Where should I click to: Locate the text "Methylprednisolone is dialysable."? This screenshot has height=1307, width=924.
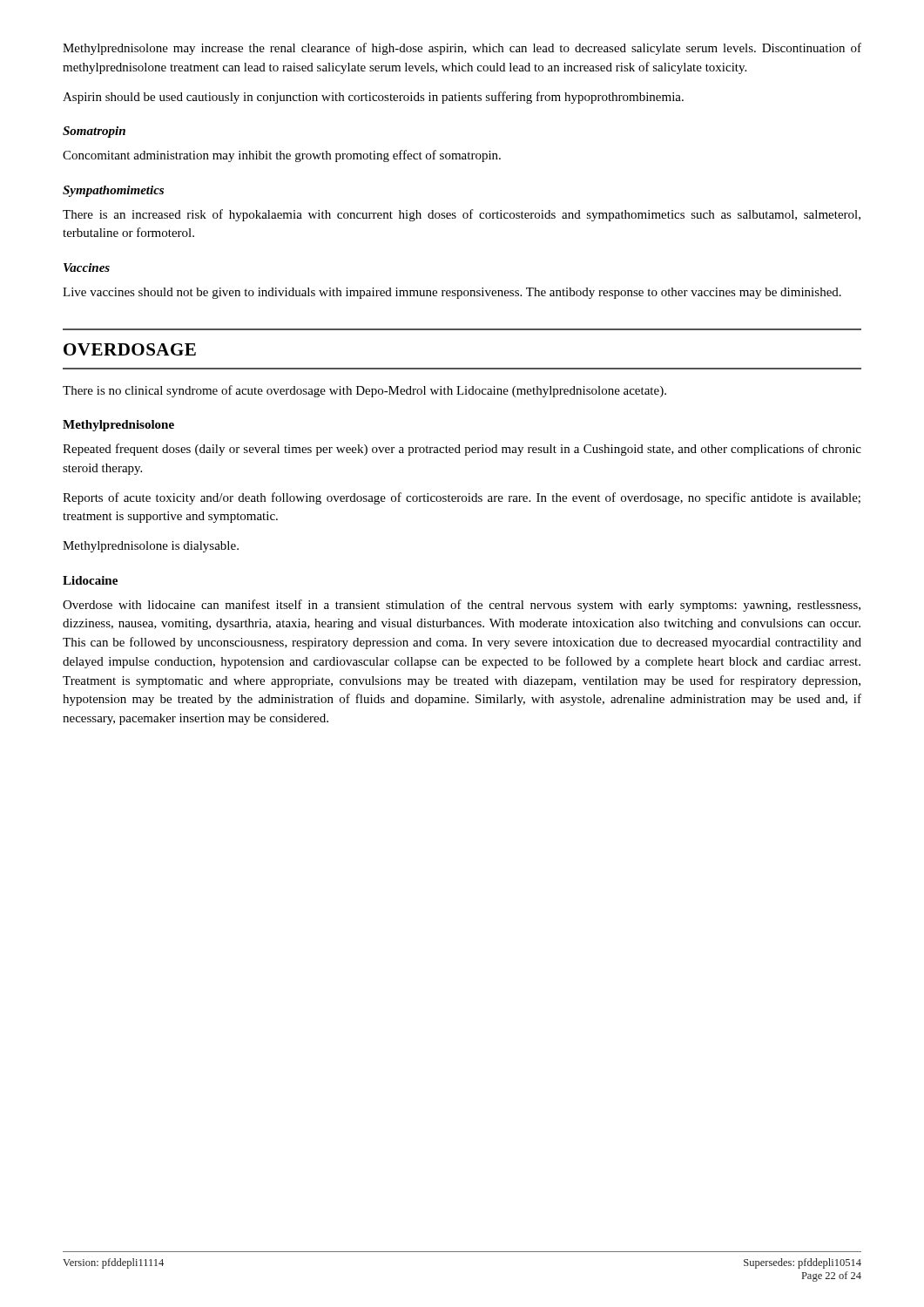click(x=151, y=547)
